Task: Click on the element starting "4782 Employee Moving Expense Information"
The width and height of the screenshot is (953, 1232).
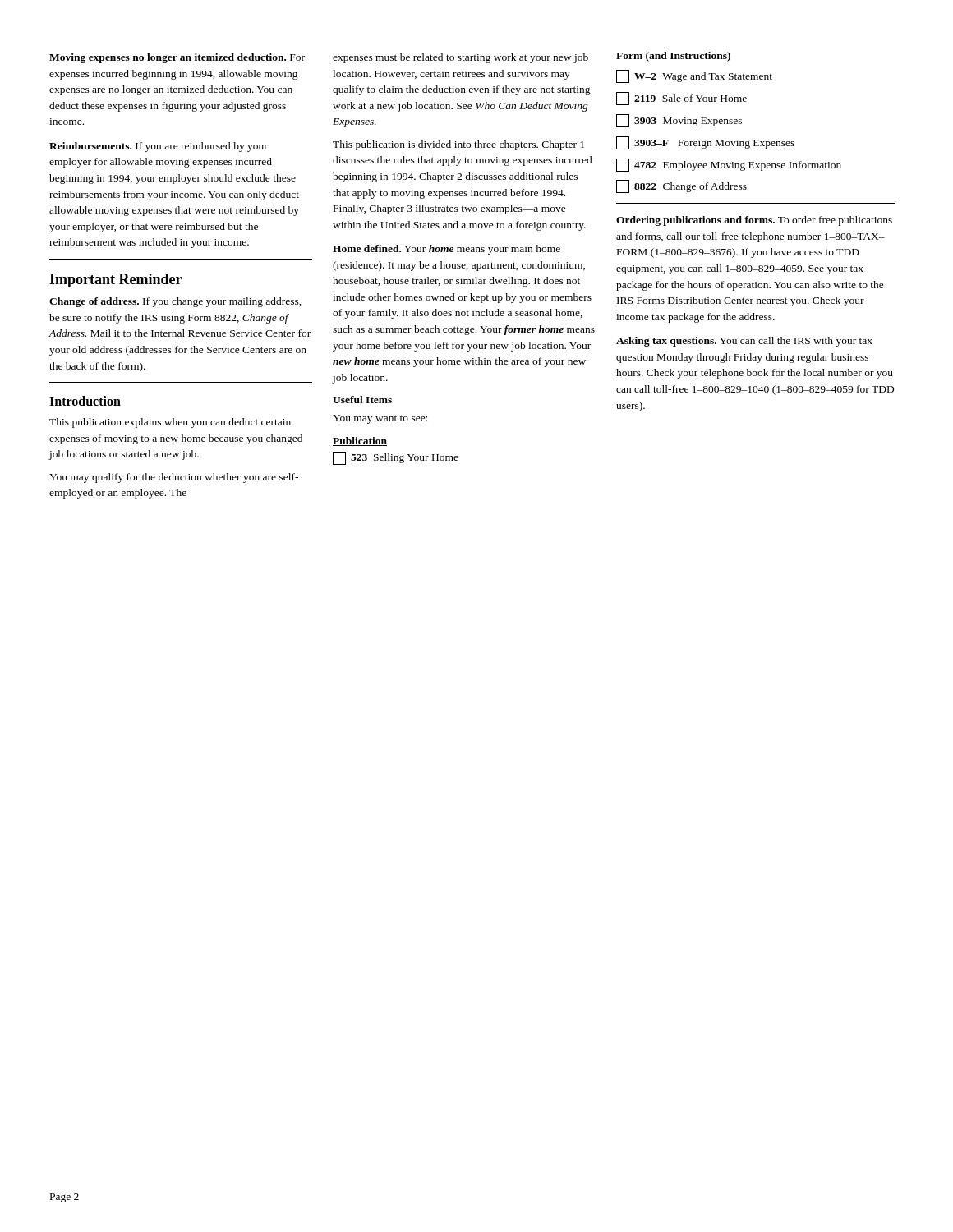Action: click(729, 165)
